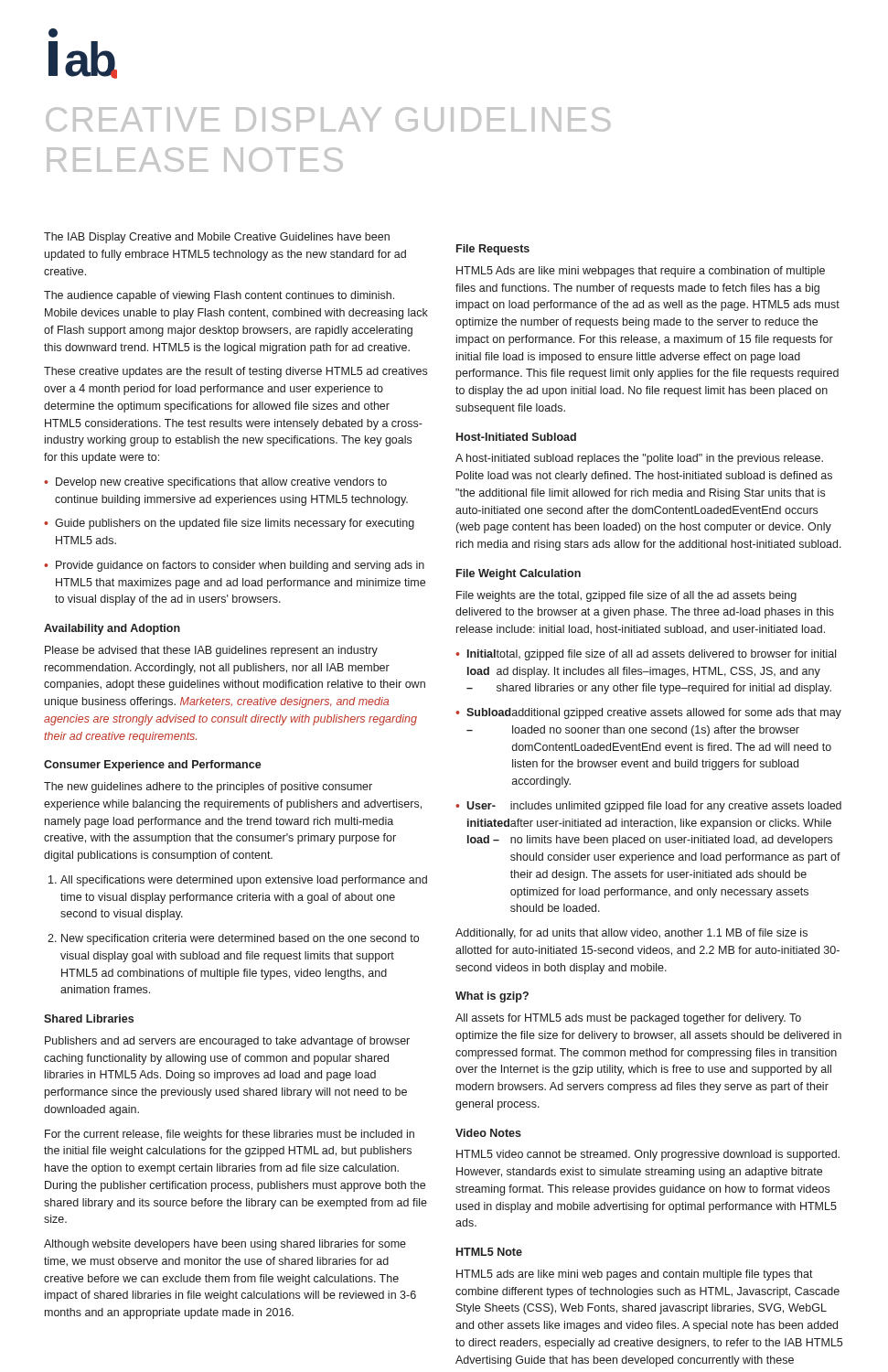Click on the text block that reads "All assets for HTML5 ads must"
This screenshot has width=888, height=1372.
tap(650, 1061)
